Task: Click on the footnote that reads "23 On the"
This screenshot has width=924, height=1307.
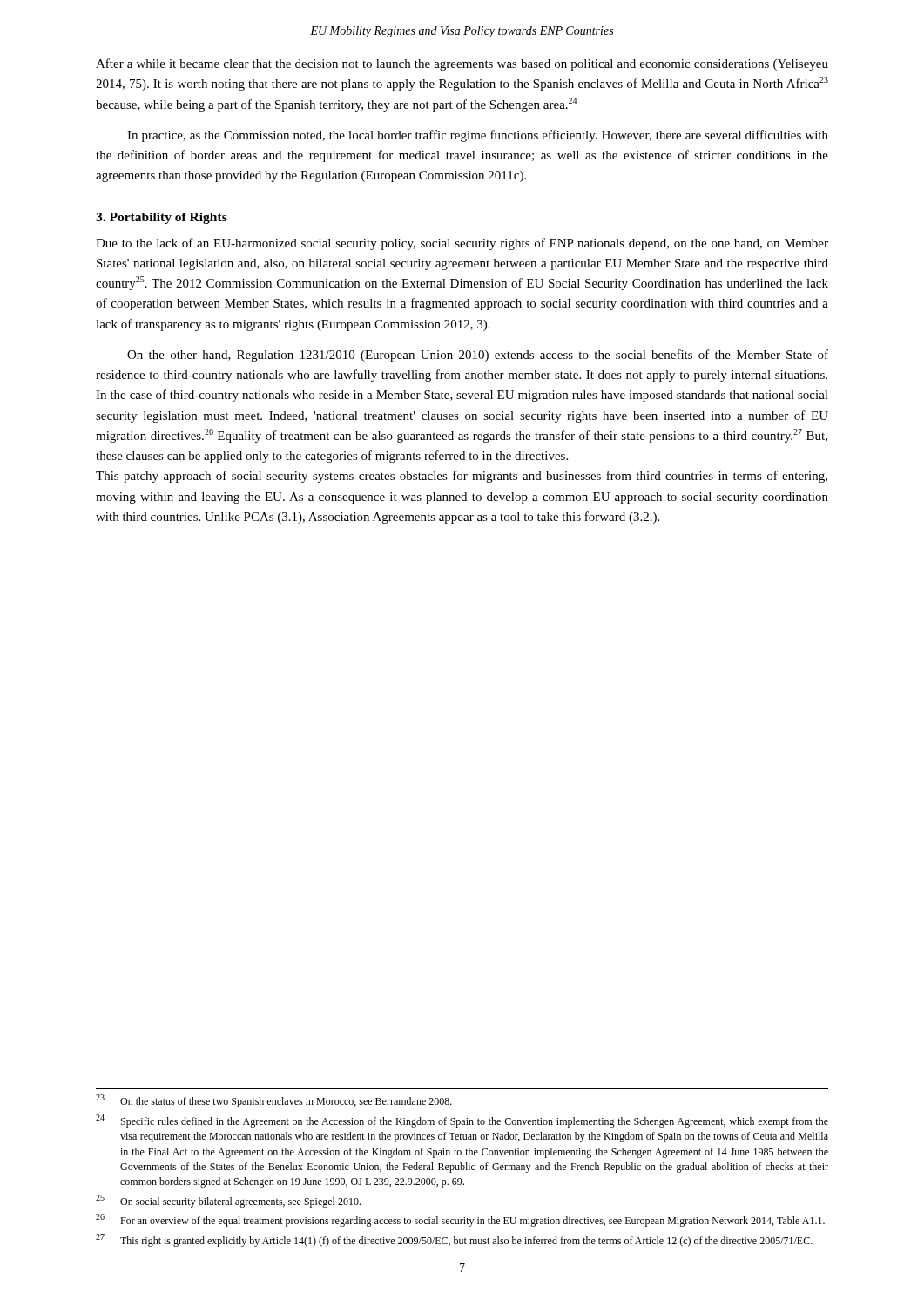Action: point(462,1102)
